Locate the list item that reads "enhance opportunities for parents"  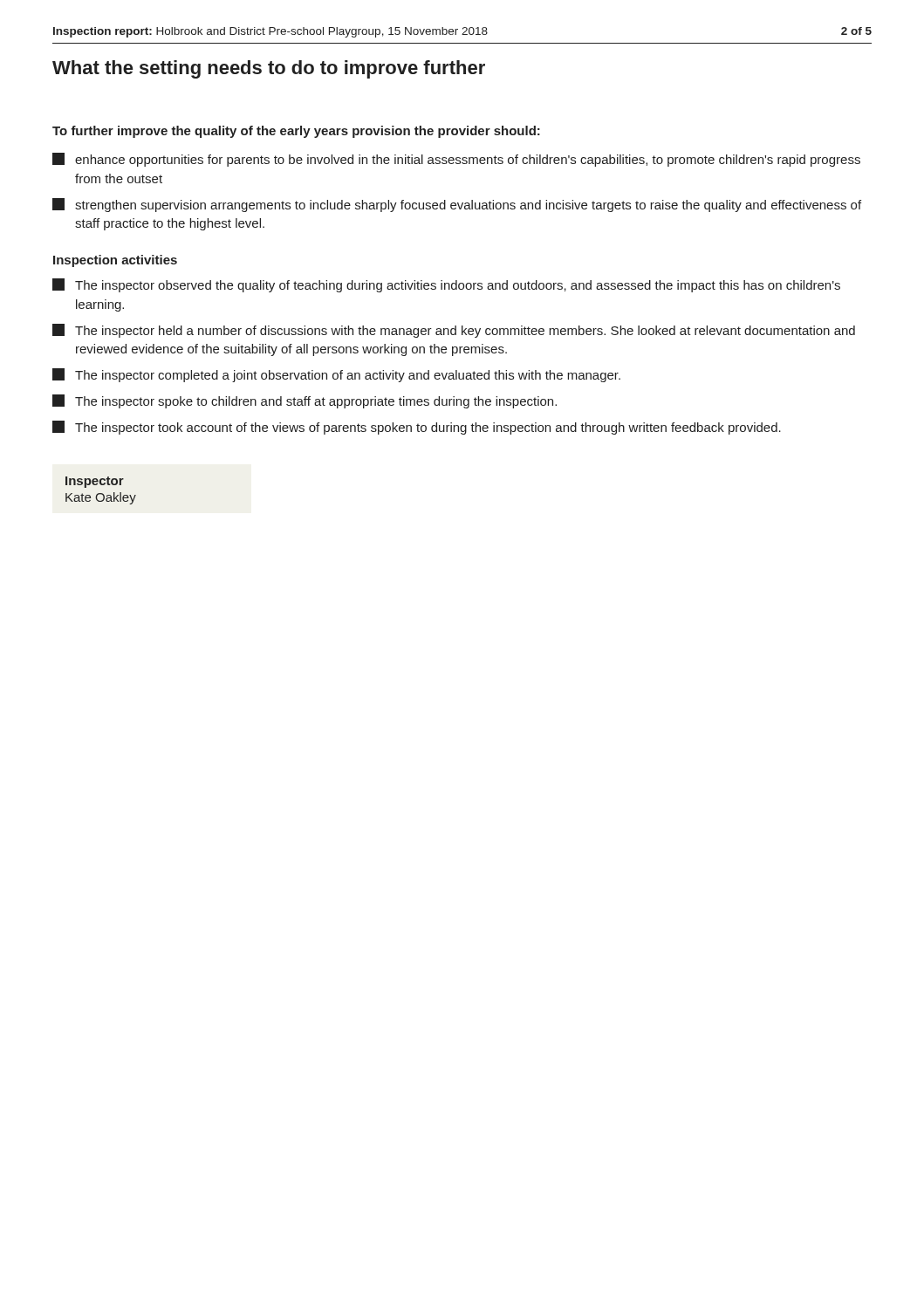(462, 169)
